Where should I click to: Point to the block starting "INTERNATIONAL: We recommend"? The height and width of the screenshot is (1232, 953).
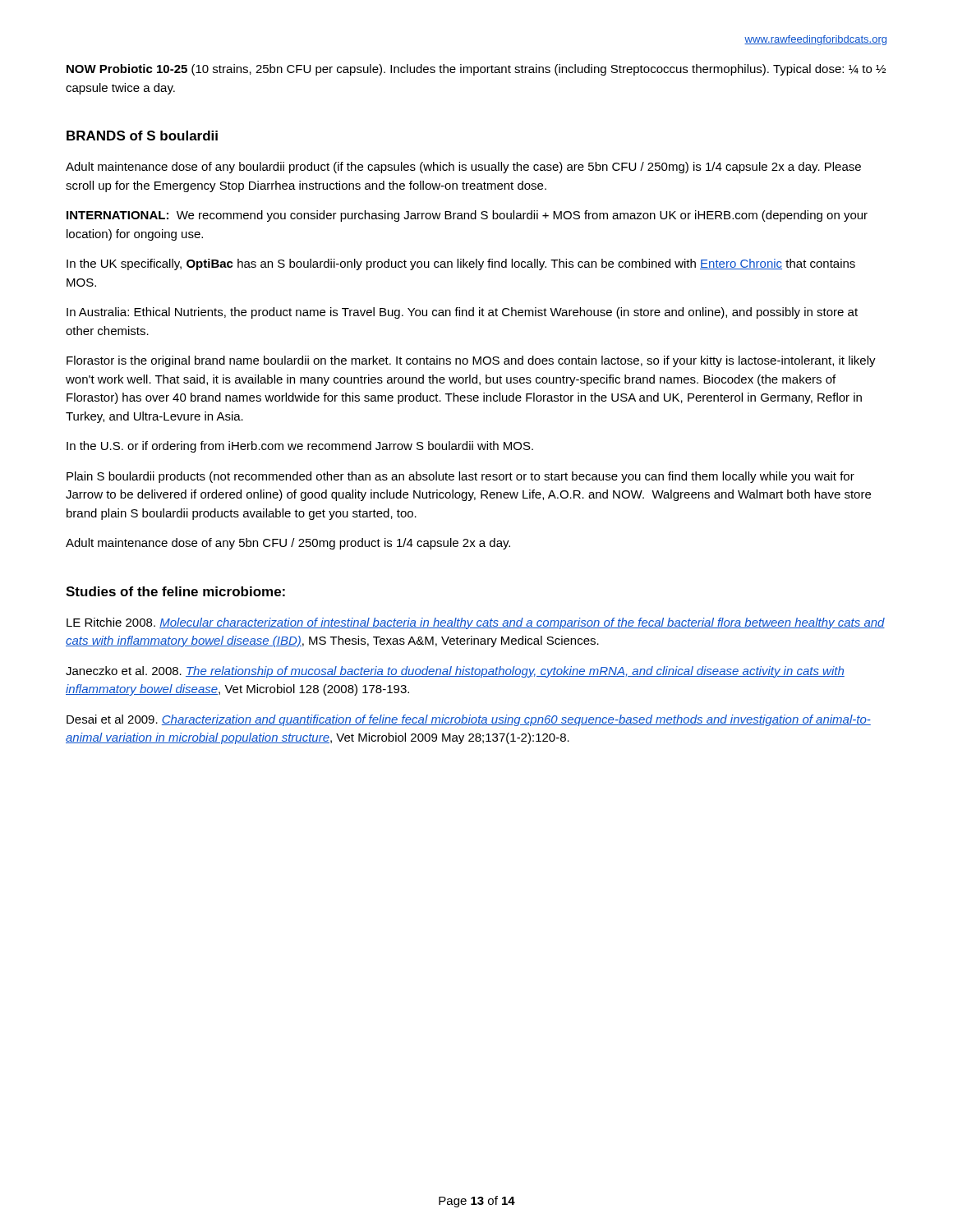tap(467, 224)
